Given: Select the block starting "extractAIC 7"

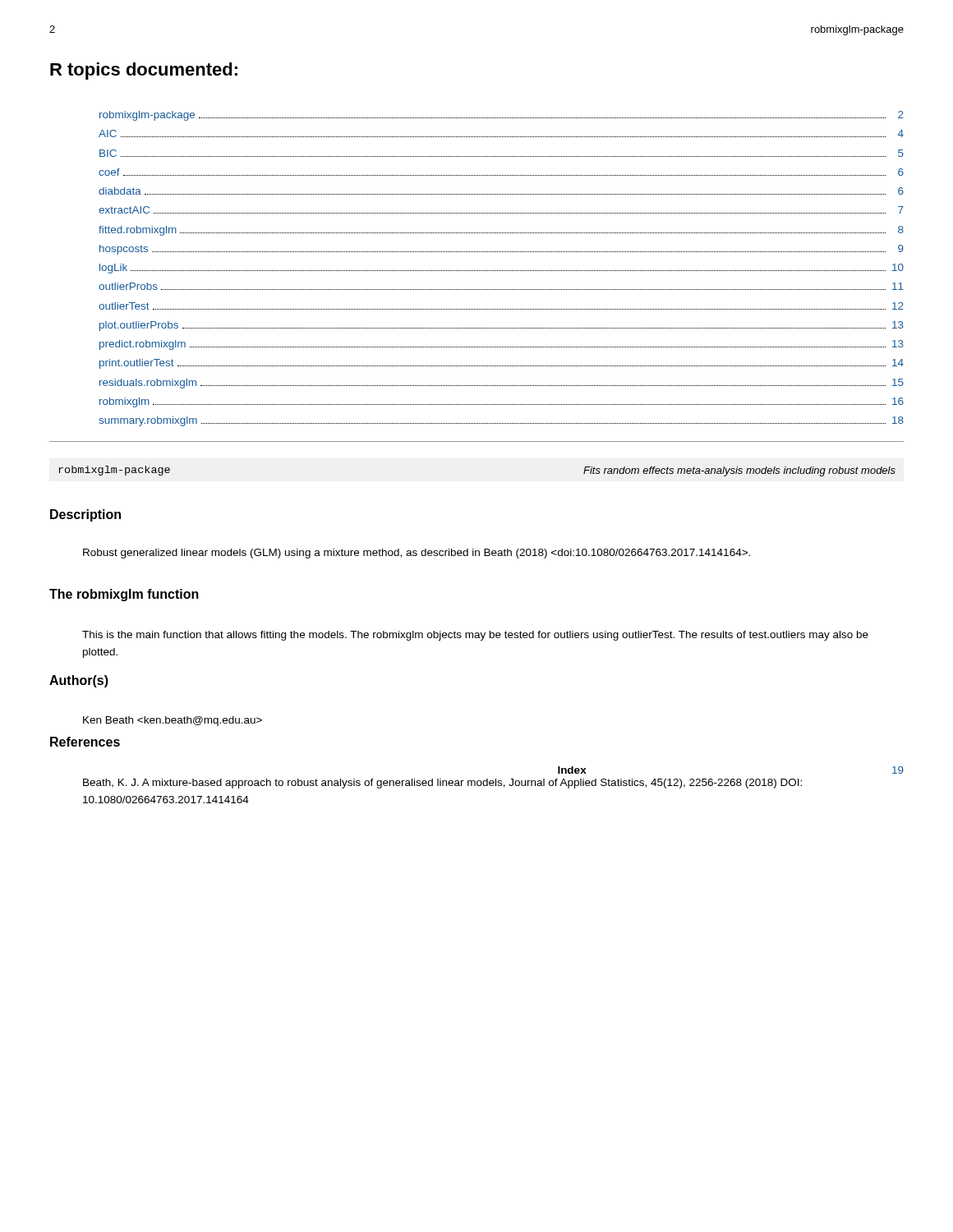Looking at the screenshot, I should [x=501, y=211].
